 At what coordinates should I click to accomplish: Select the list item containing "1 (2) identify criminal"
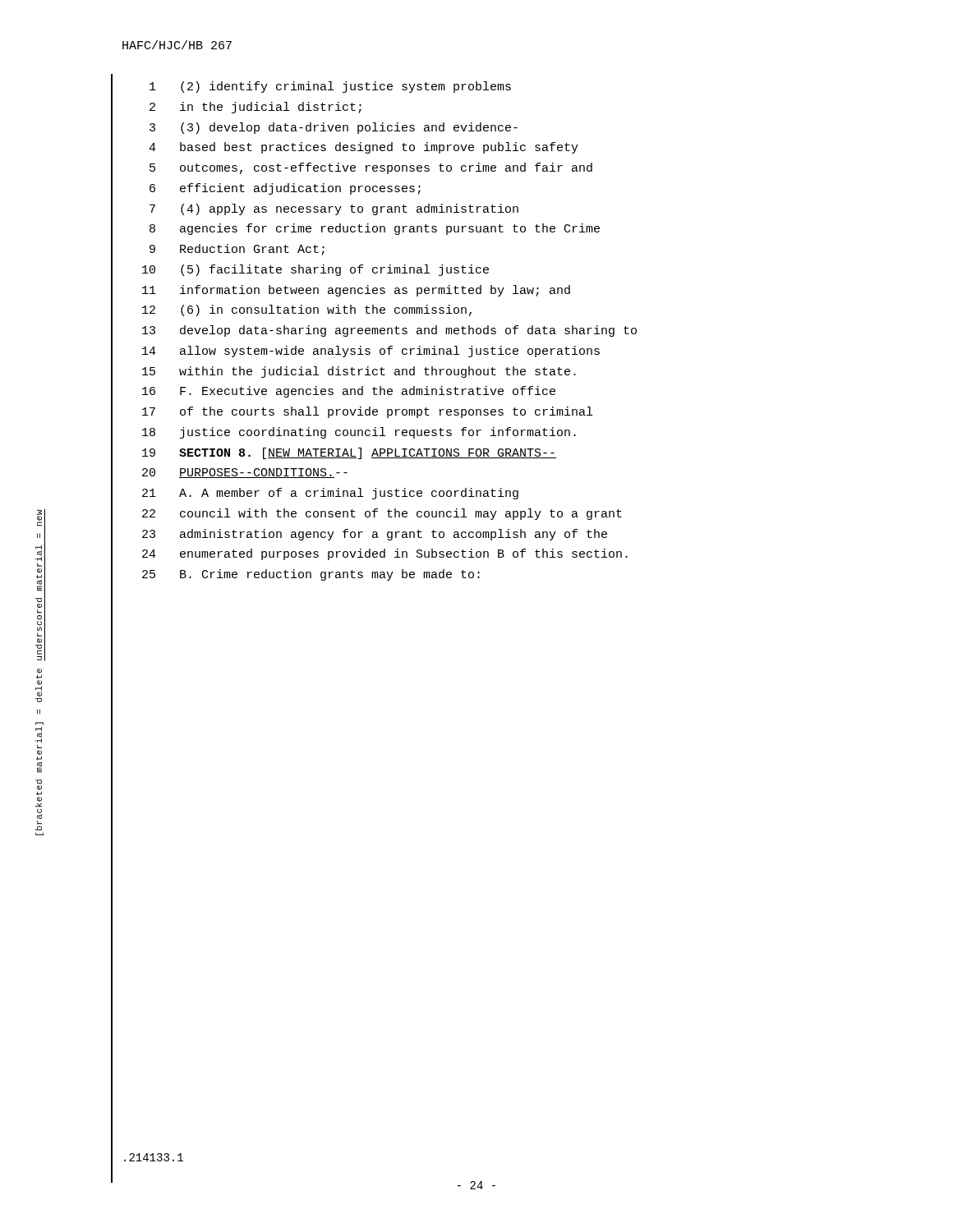[x=513, y=88]
